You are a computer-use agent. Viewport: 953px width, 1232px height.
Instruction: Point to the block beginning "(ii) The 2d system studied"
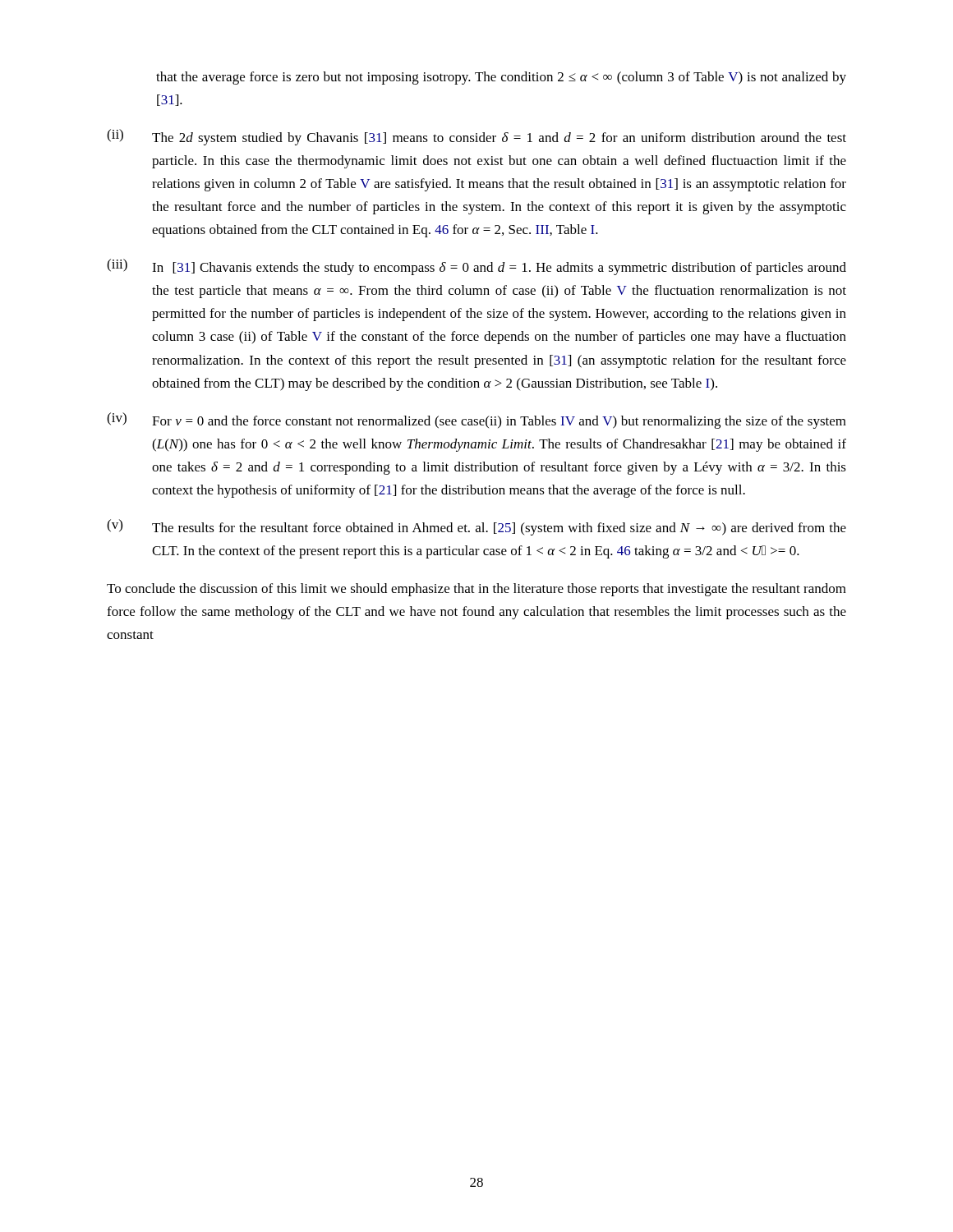point(476,184)
